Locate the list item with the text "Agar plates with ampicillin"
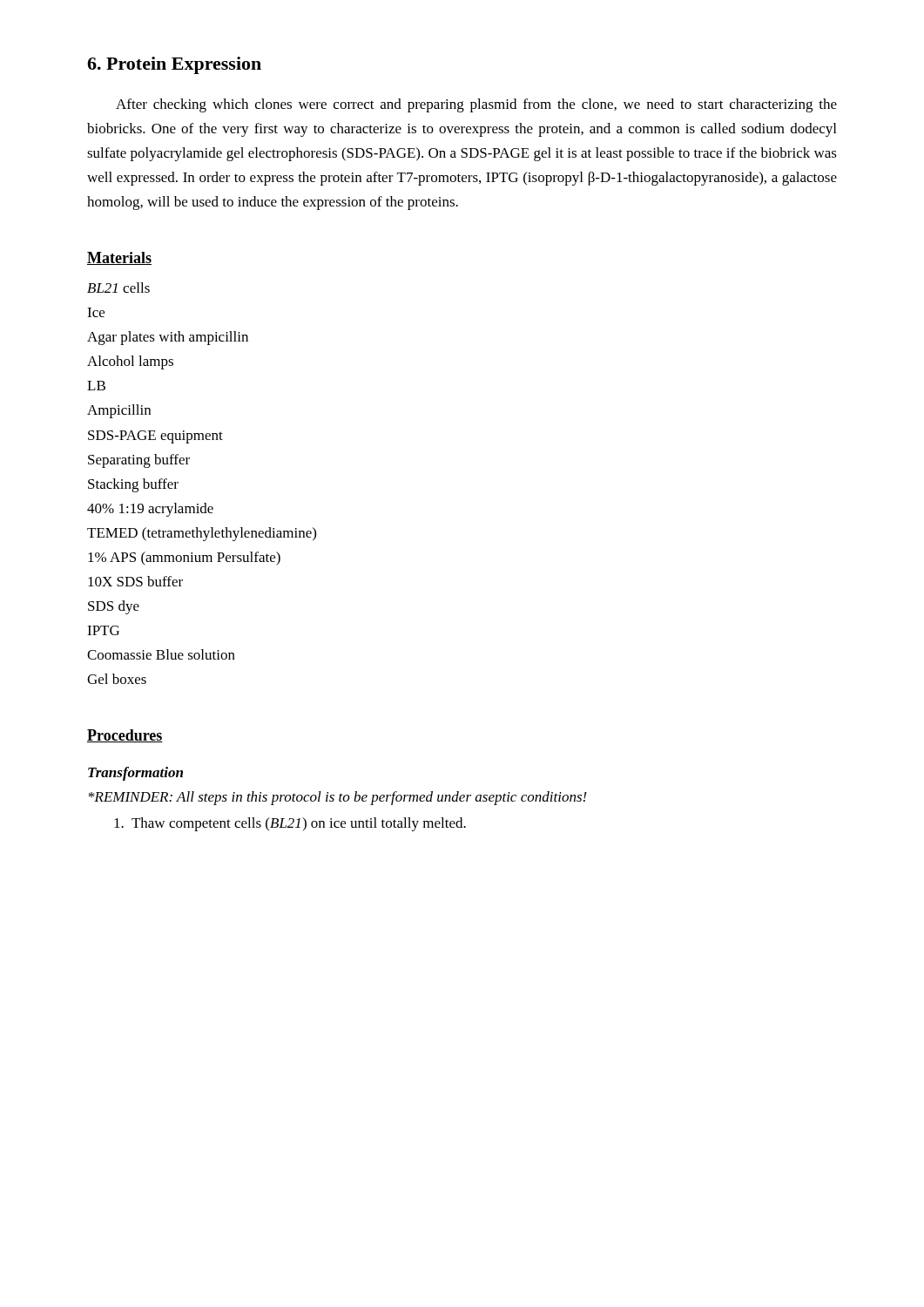 [x=168, y=337]
